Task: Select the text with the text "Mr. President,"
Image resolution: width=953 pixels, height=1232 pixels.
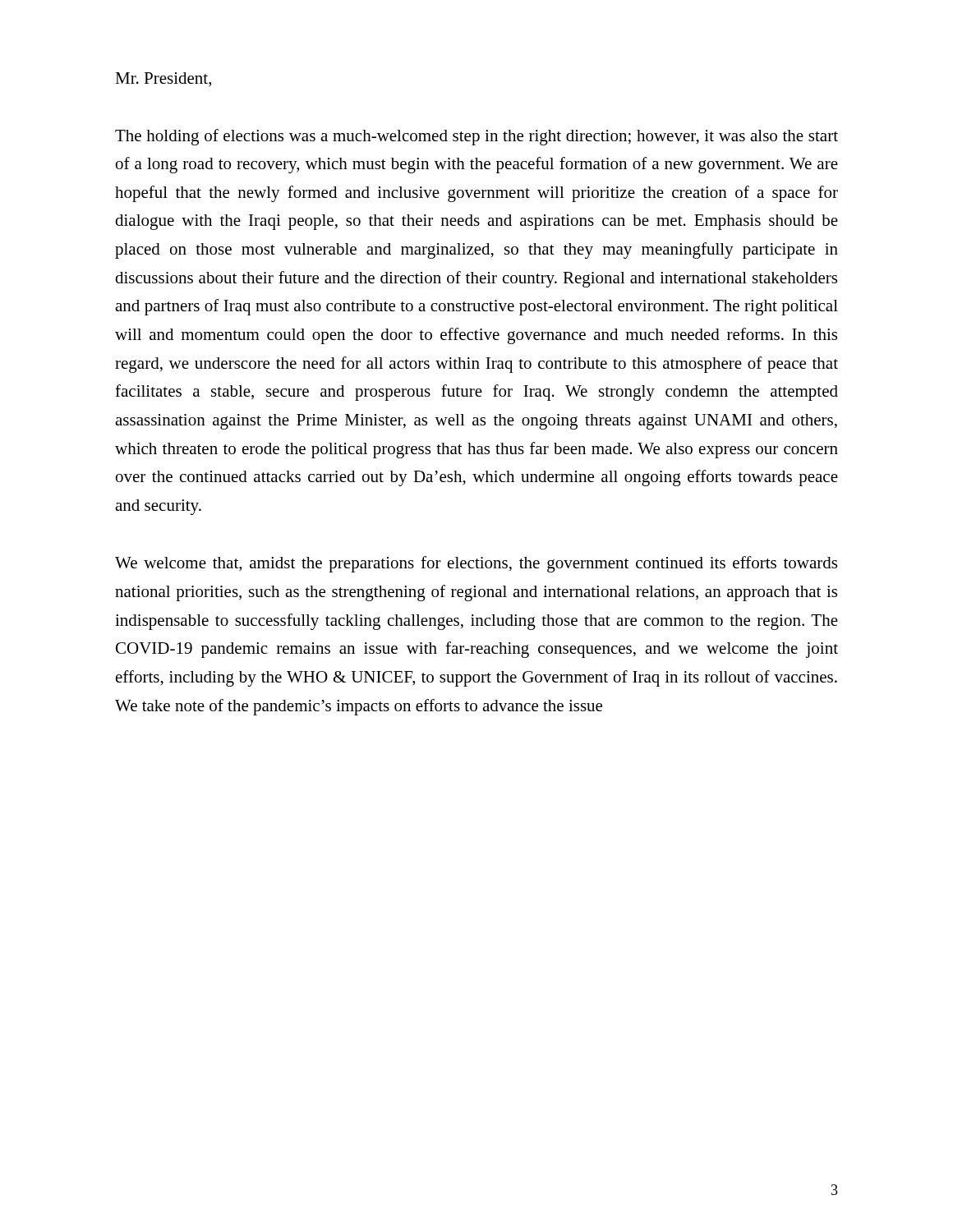Action: [164, 78]
